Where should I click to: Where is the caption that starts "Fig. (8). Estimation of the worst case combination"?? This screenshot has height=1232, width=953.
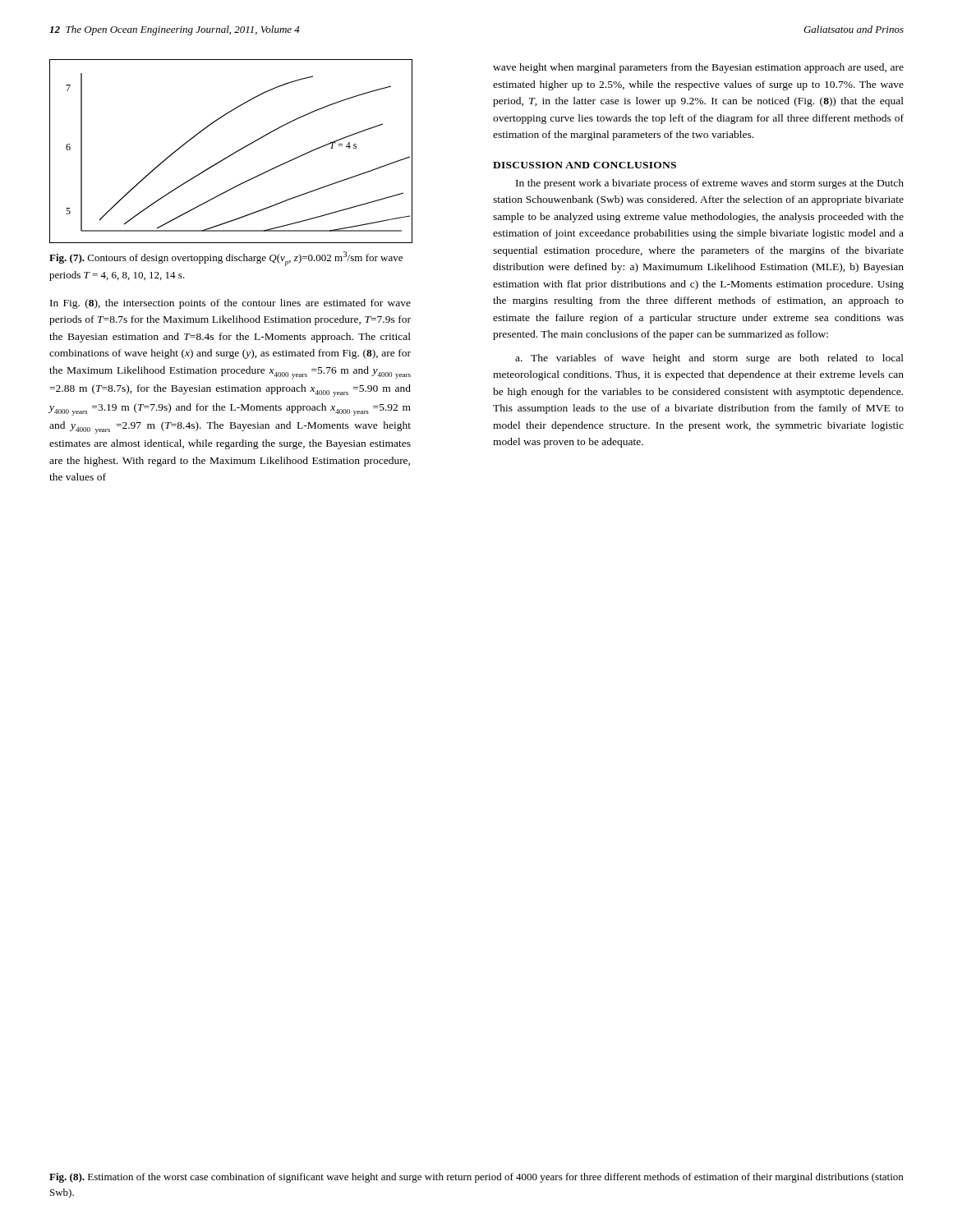pos(476,1185)
